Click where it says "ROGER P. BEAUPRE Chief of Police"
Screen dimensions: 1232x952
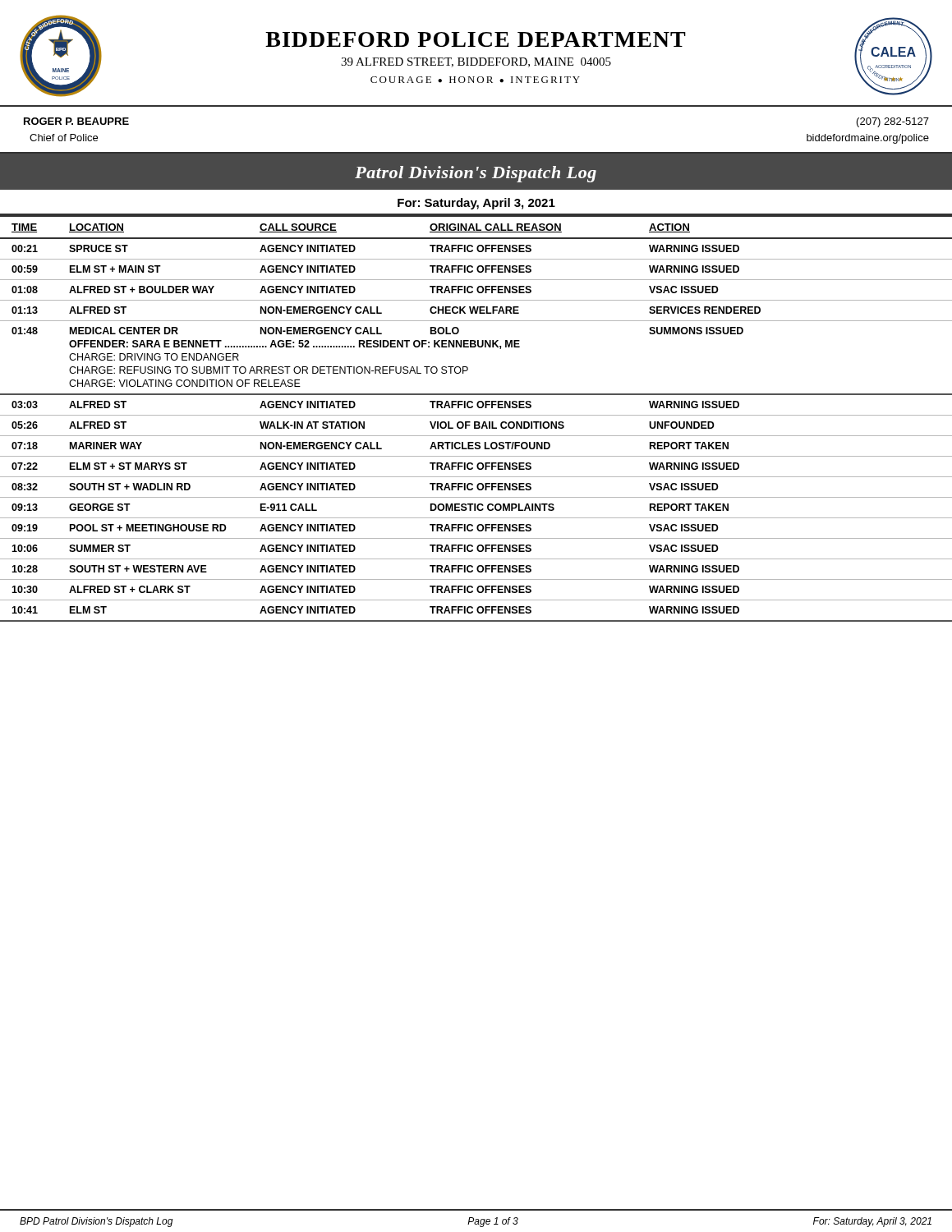pos(76,129)
